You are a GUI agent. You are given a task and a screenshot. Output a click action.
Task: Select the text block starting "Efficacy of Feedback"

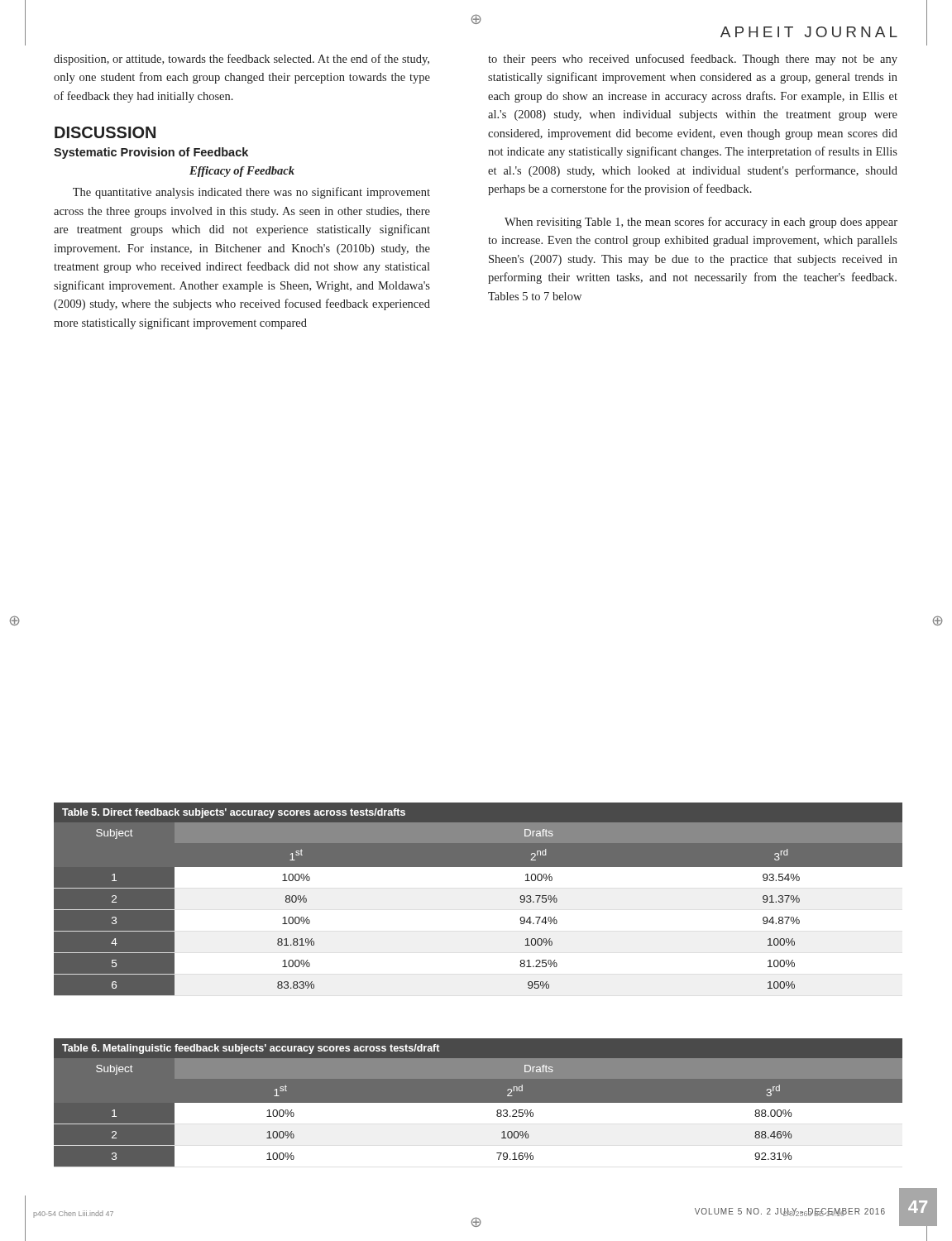pos(242,171)
